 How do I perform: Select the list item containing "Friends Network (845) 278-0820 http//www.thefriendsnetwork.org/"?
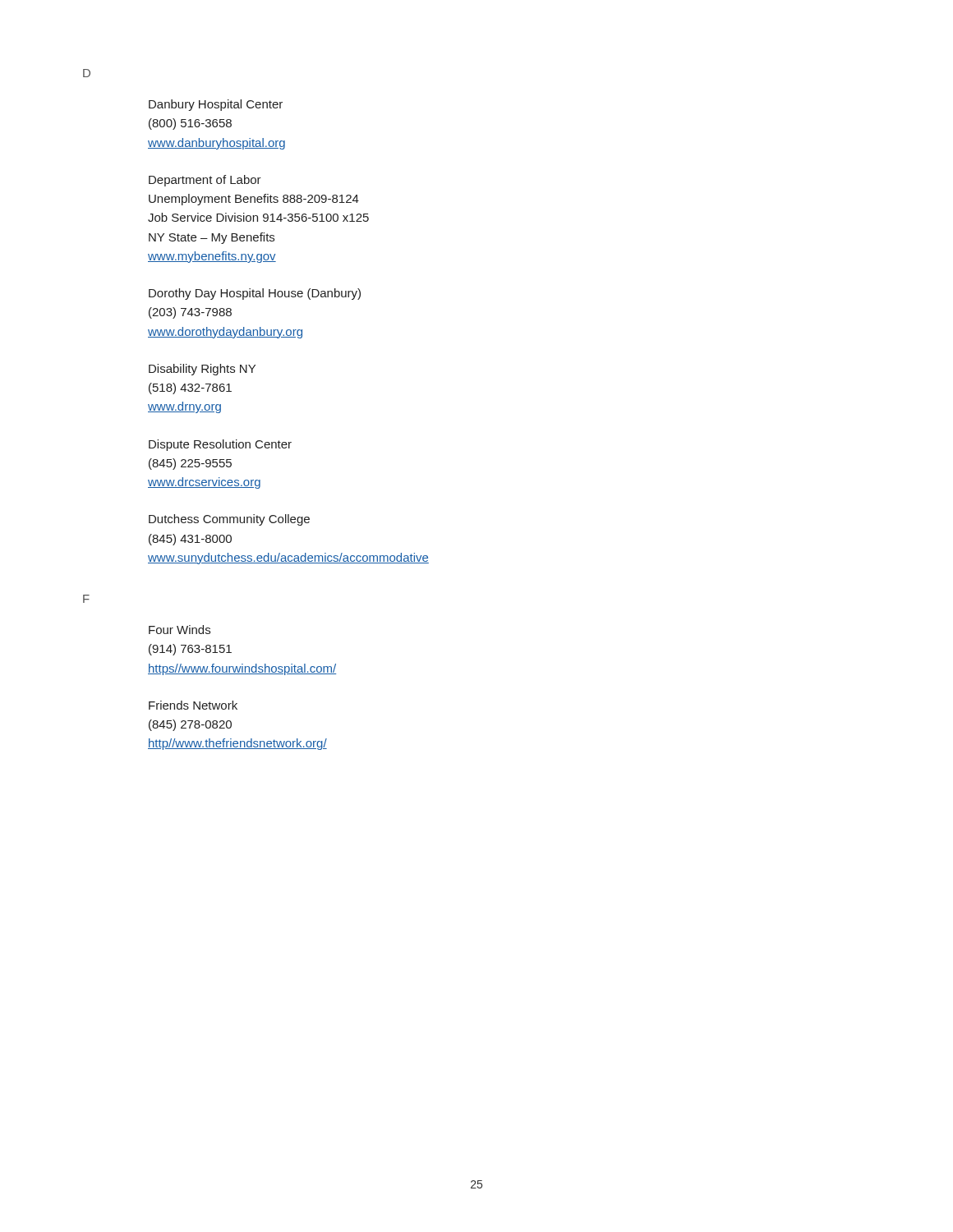193,705
